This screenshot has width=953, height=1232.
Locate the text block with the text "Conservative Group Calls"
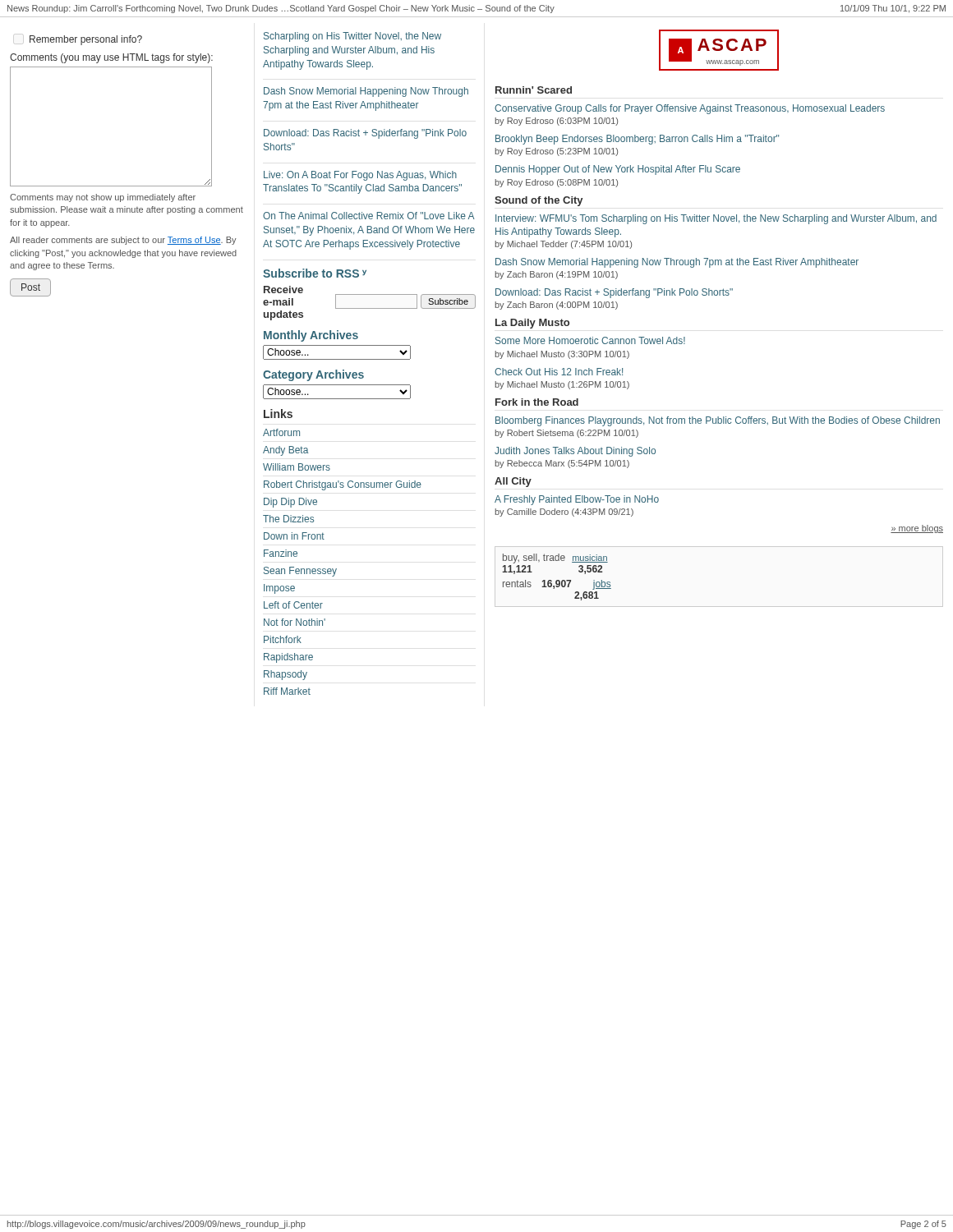point(719,114)
